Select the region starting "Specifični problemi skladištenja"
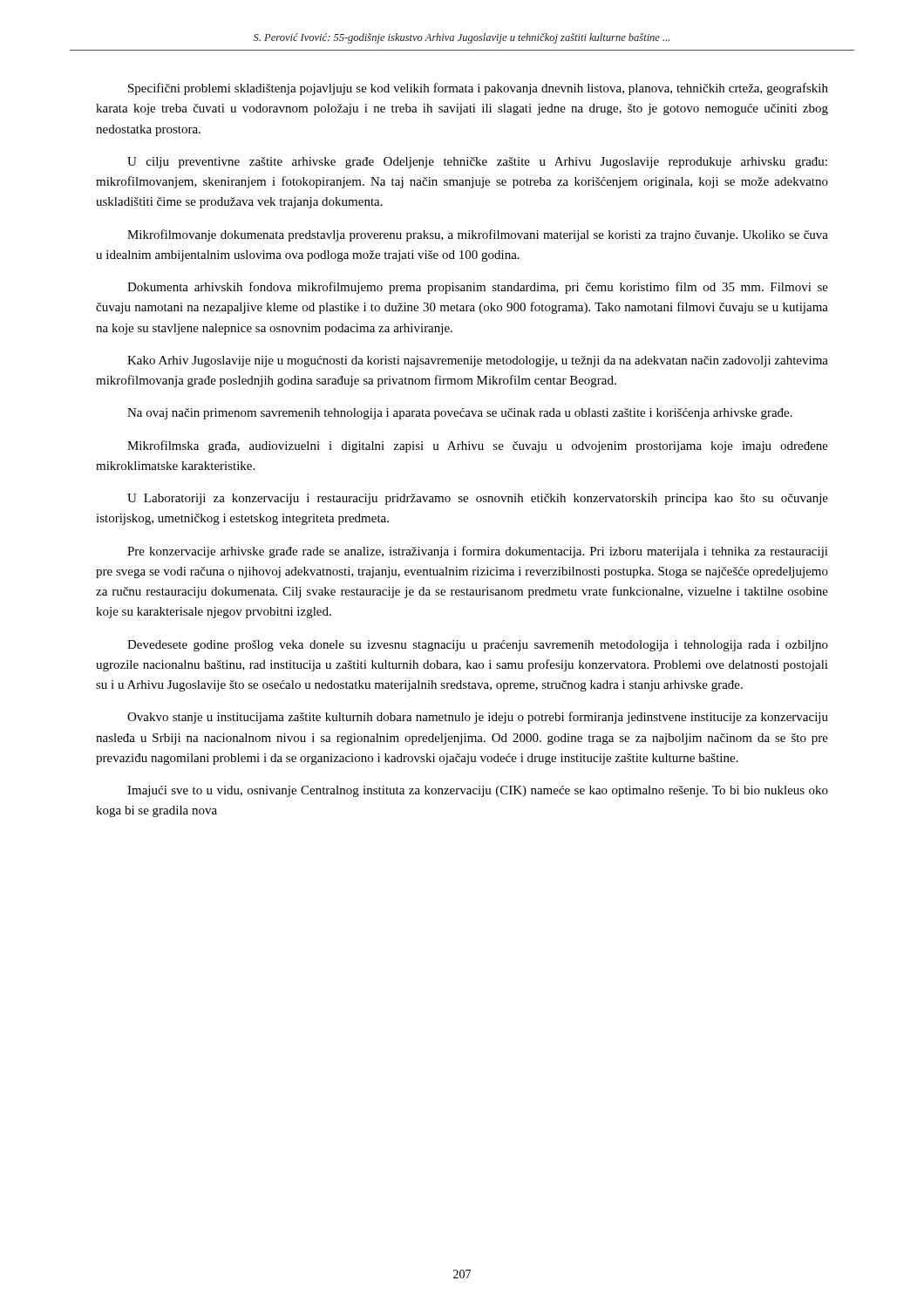Image resolution: width=924 pixels, height=1308 pixels. [x=462, y=108]
